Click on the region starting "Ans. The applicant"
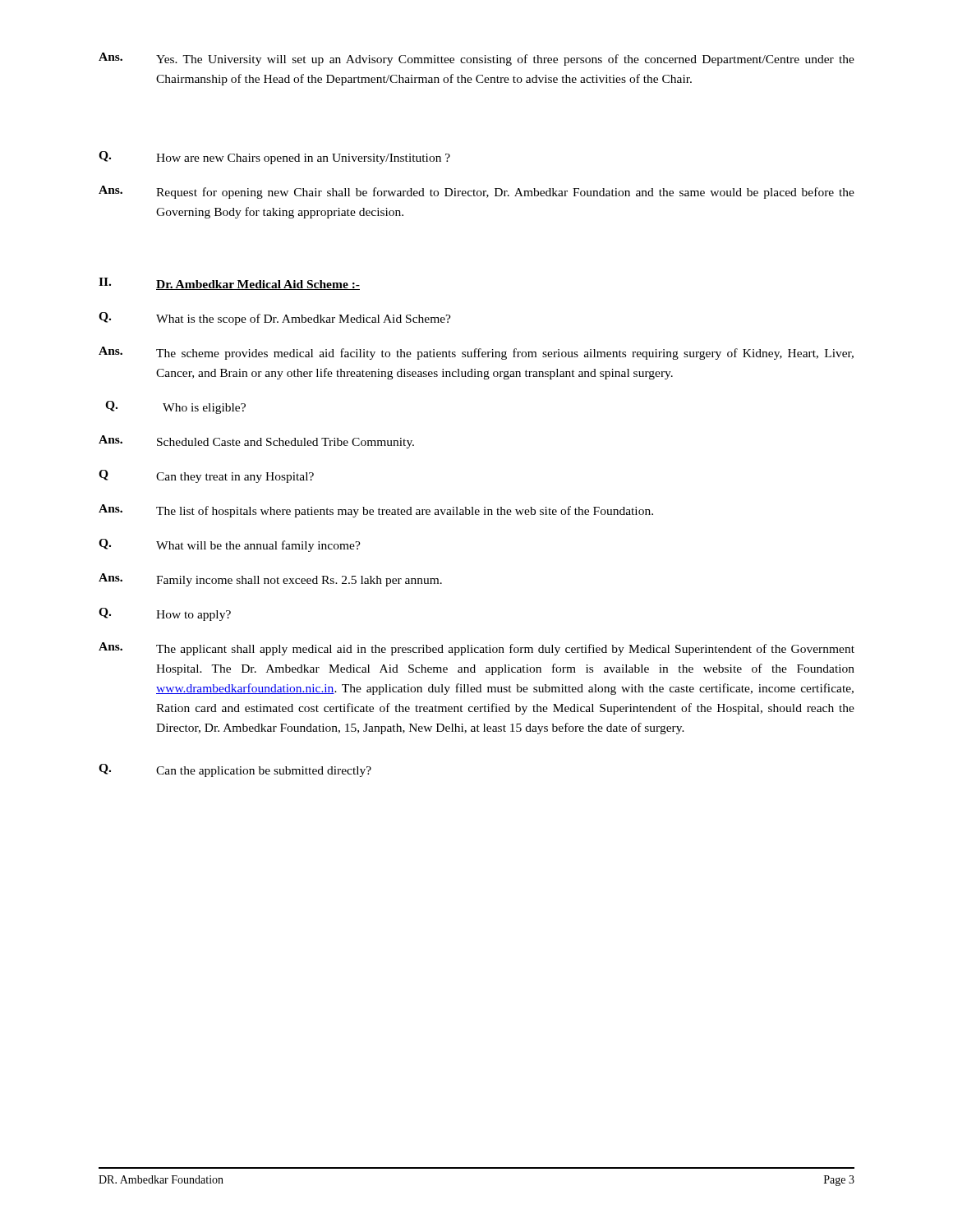Screen dimensions: 1232x953 click(x=476, y=689)
